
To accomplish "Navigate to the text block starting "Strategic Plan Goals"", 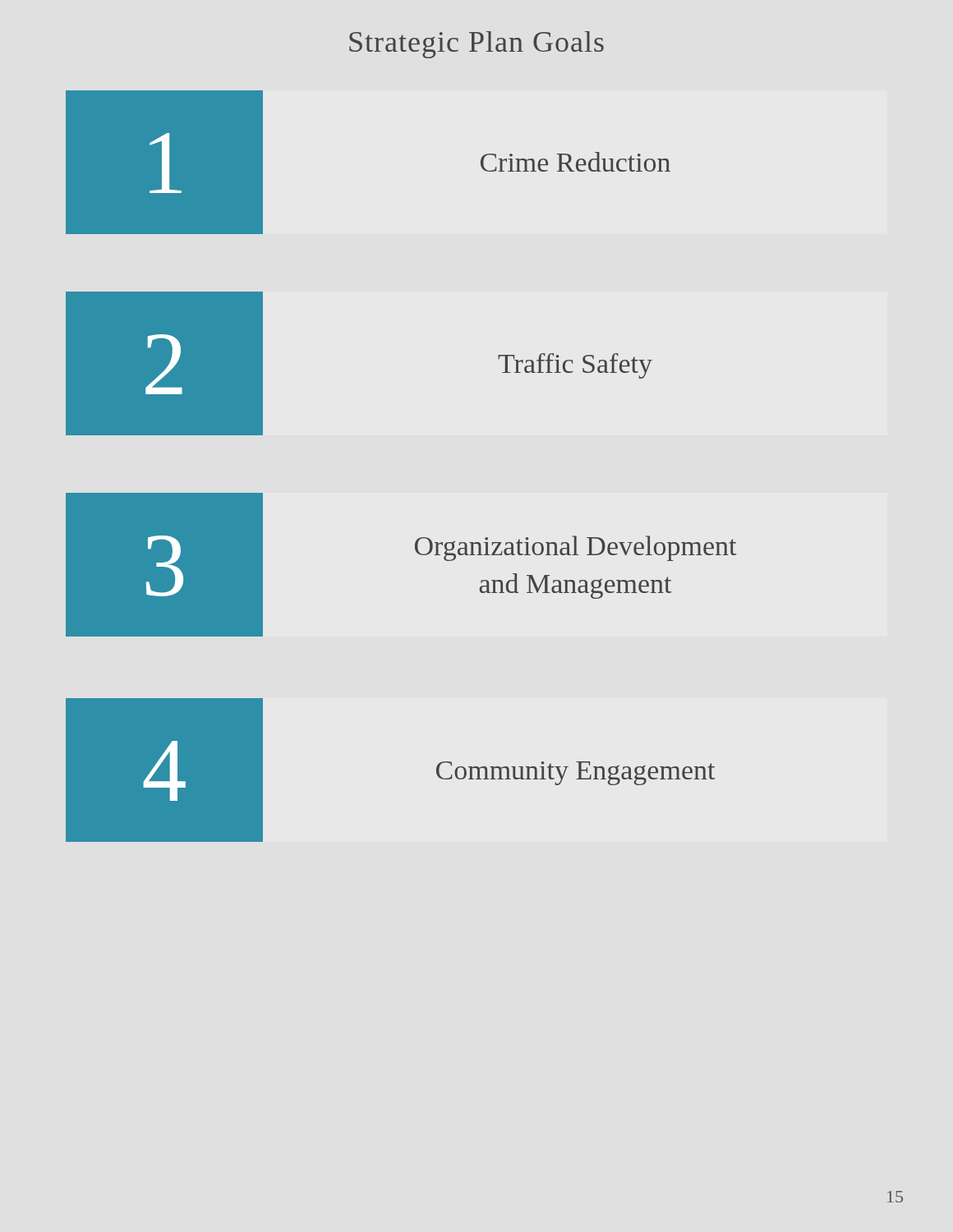I will [x=476, y=42].
